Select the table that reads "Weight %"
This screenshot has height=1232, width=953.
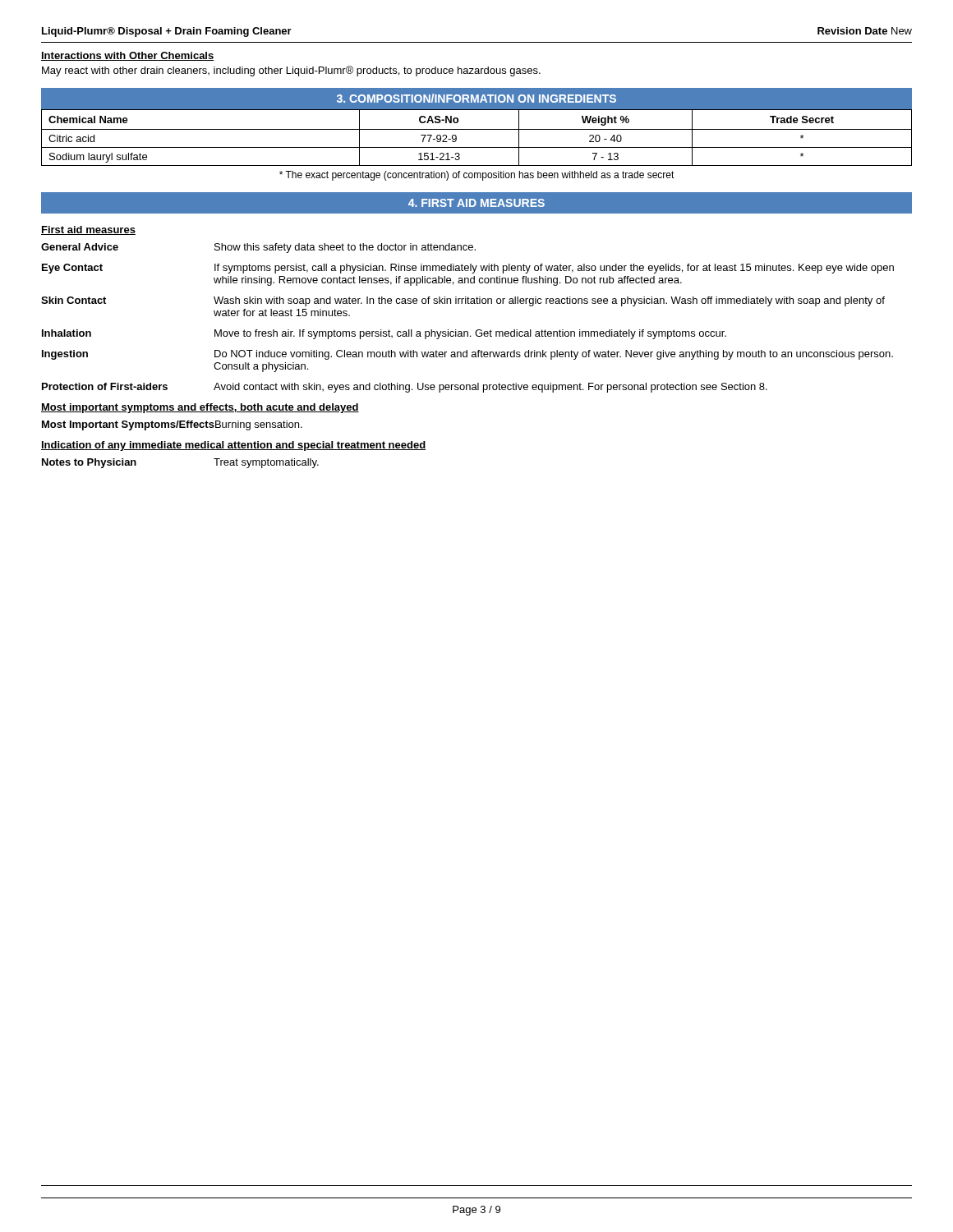pyautogui.click(x=476, y=138)
